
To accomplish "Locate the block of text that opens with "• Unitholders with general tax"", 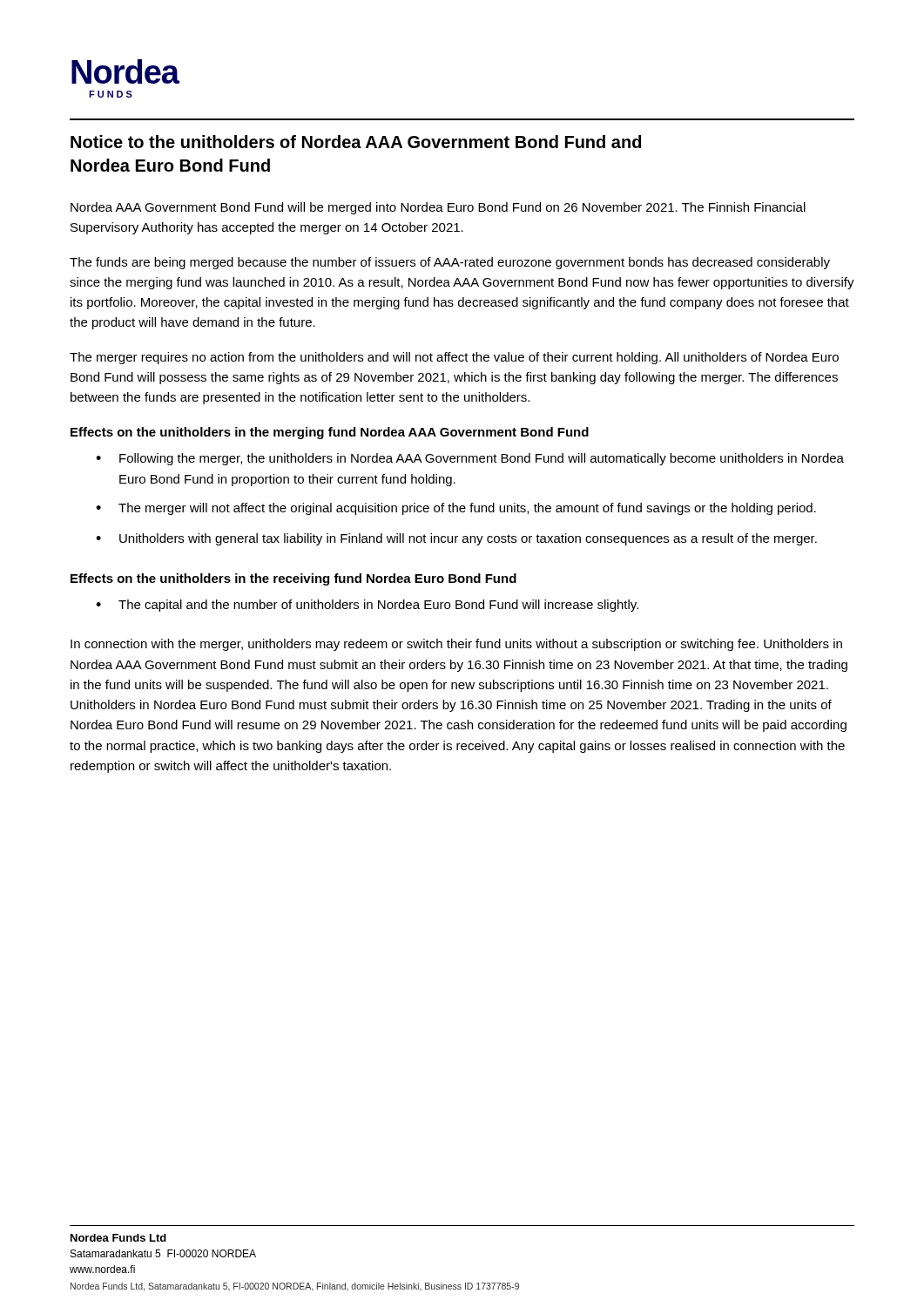I will tap(475, 539).
